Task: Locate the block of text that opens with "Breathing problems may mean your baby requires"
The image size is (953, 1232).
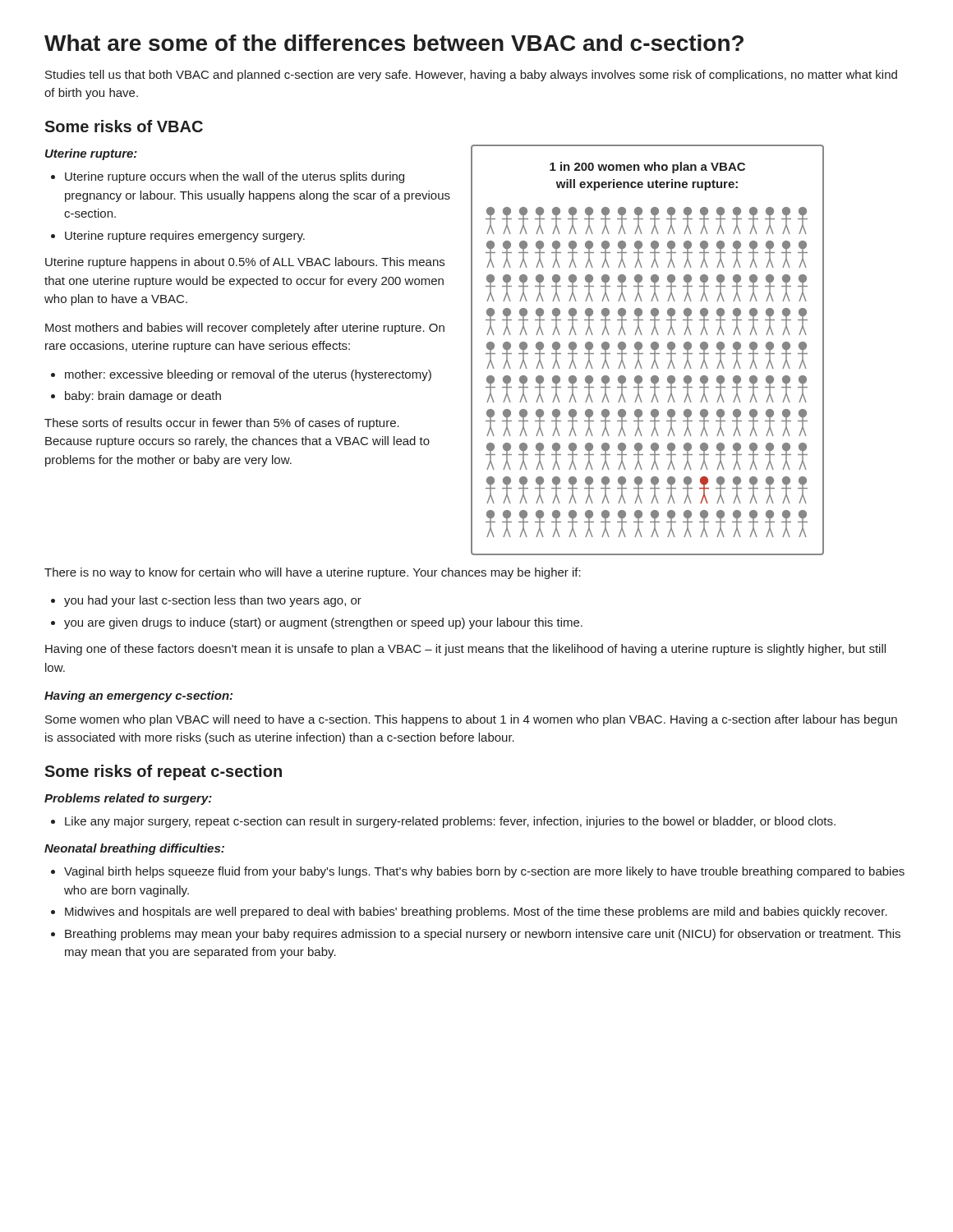Action: [x=476, y=943]
